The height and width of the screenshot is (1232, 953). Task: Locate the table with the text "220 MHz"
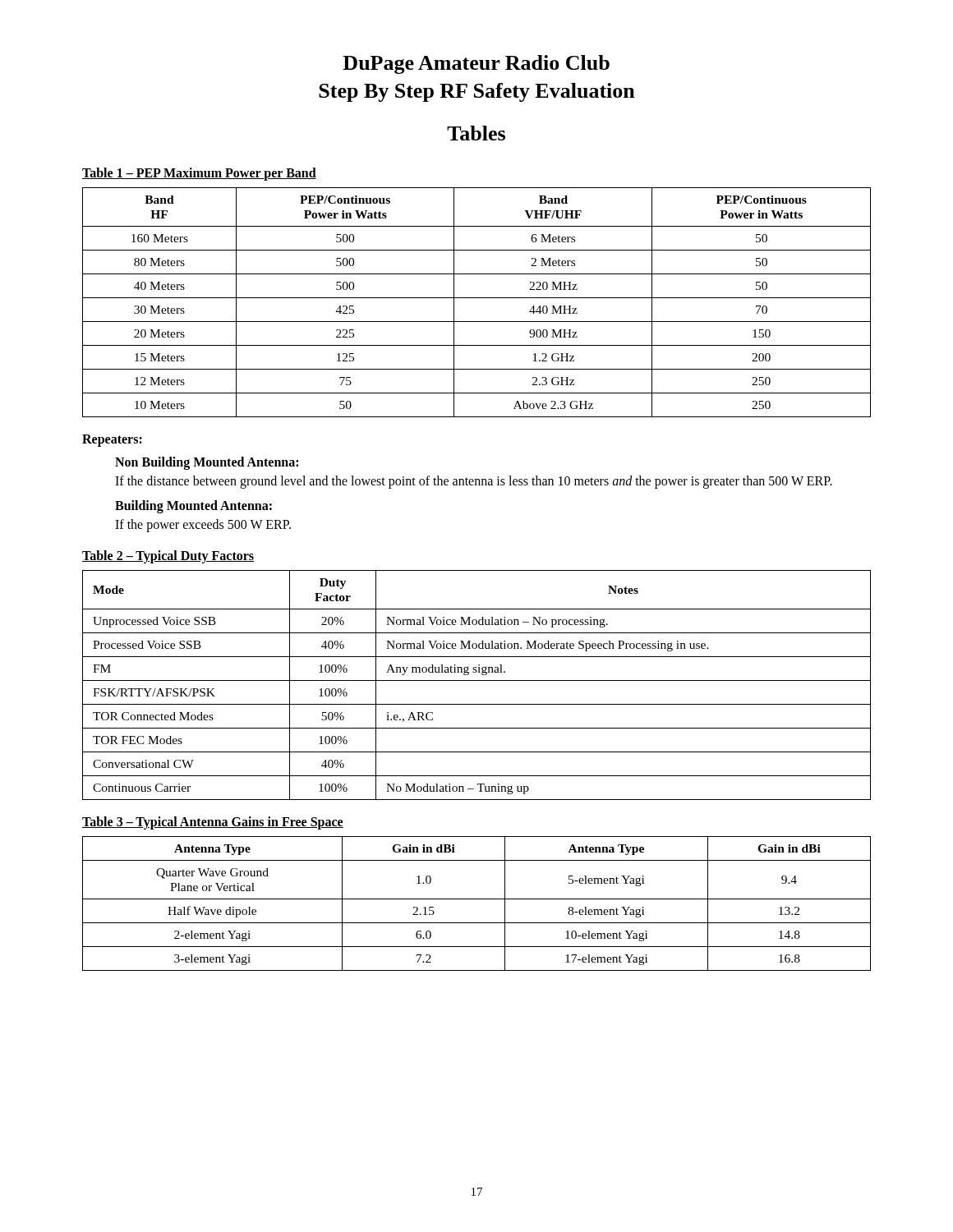(x=476, y=302)
